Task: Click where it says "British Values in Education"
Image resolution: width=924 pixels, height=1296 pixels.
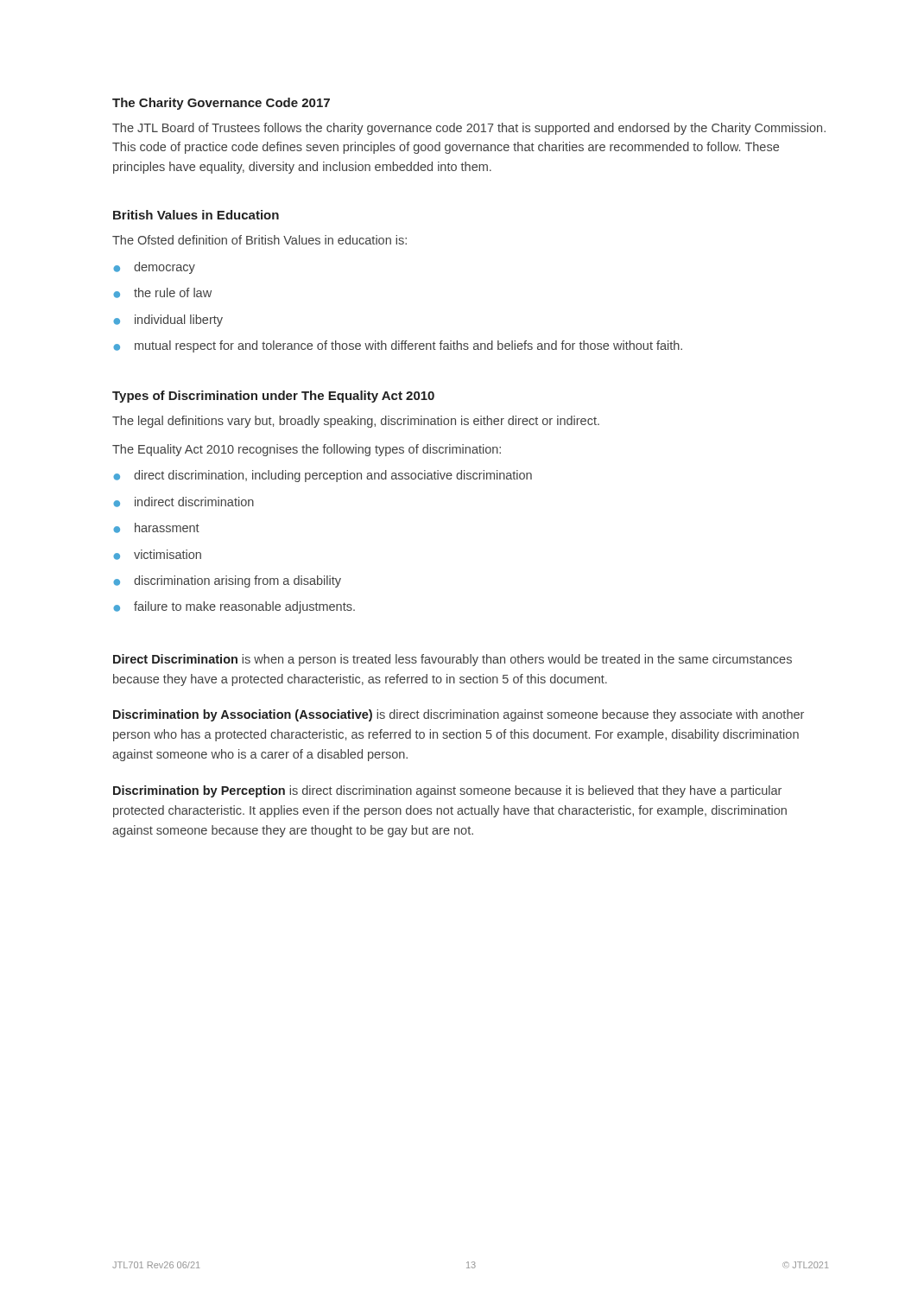Action: (x=196, y=215)
